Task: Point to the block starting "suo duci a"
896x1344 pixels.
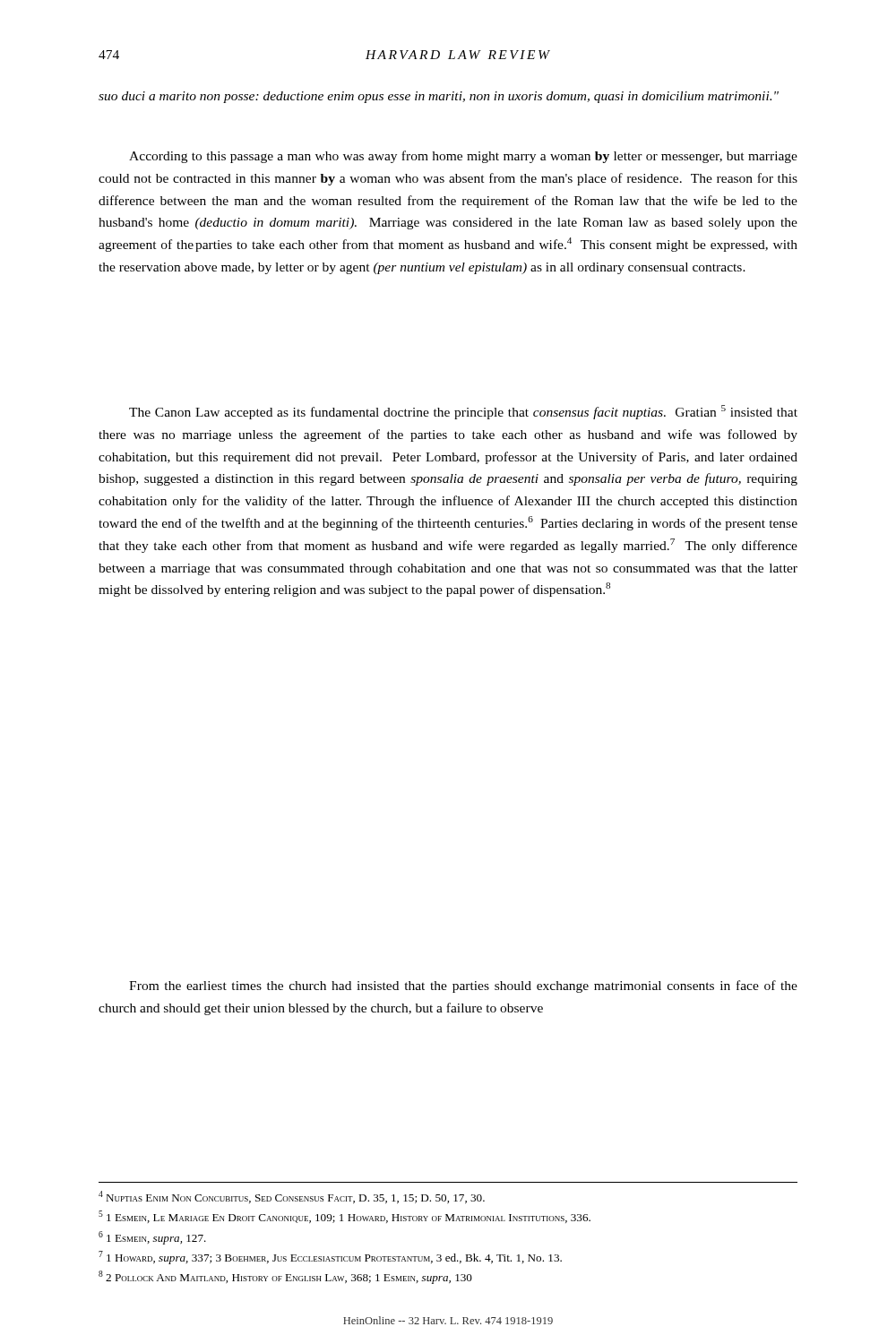Action: (448, 96)
